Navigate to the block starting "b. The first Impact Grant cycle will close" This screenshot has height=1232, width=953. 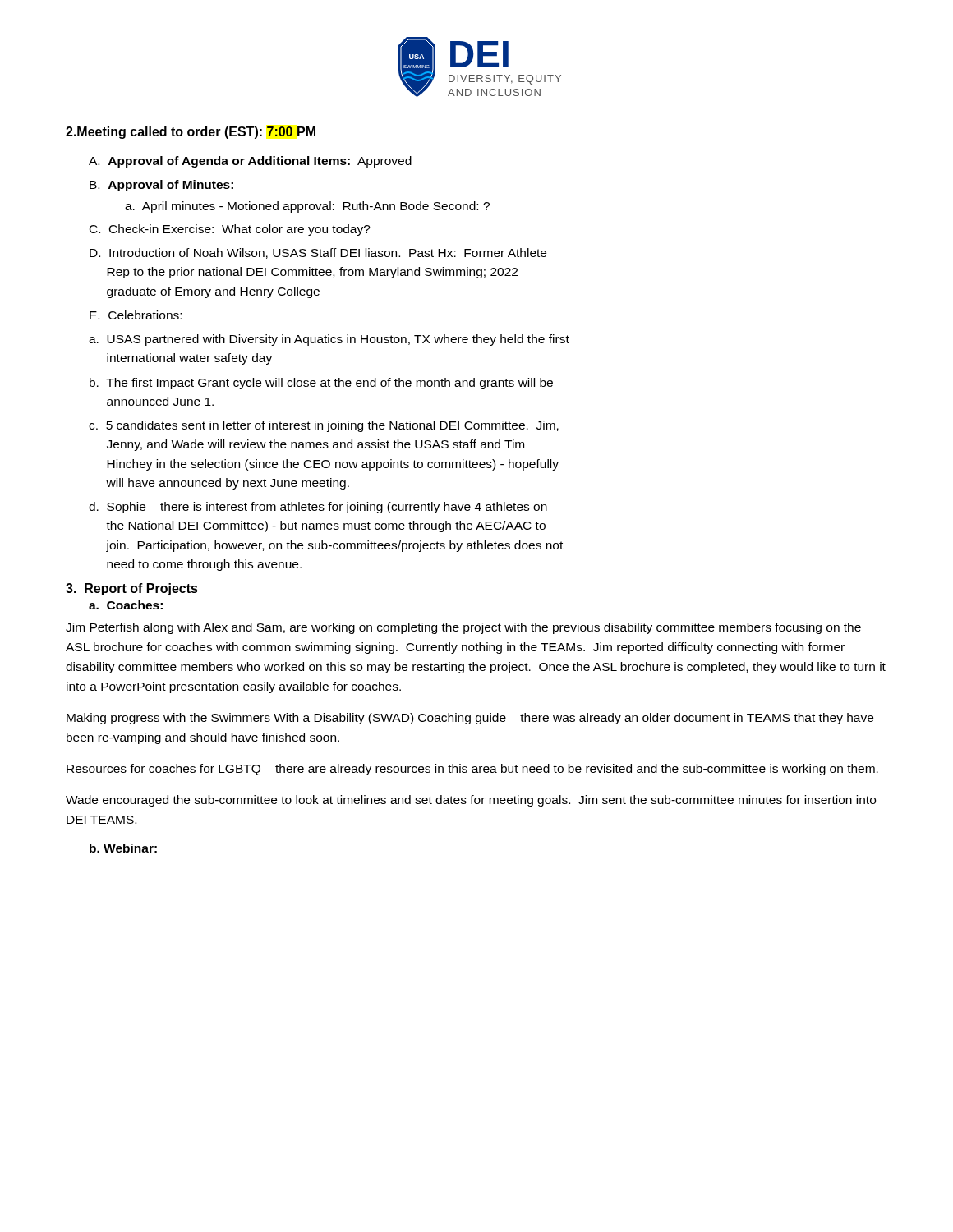click(x=321, y=391)
